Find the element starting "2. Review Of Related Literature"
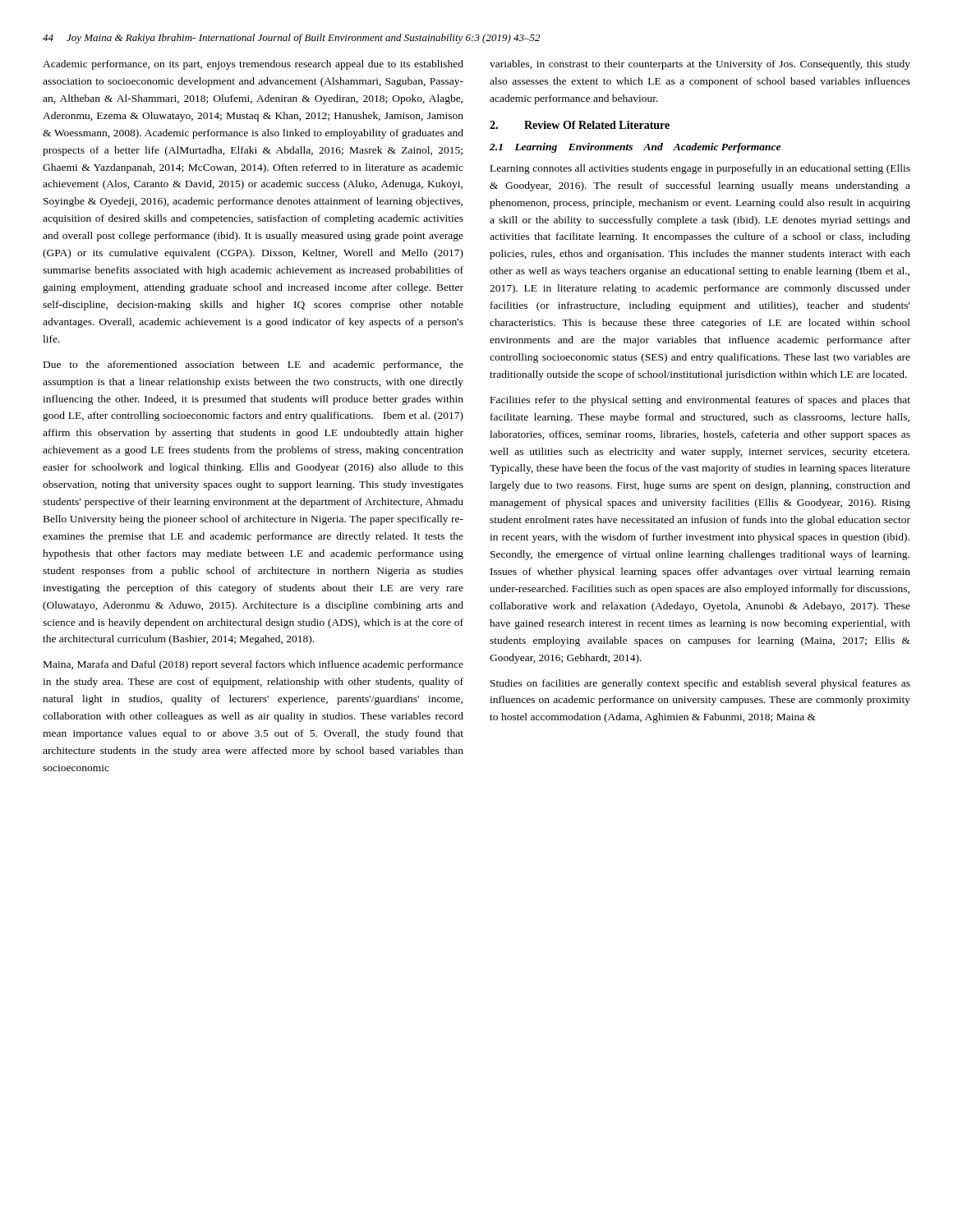 [580, 125]
